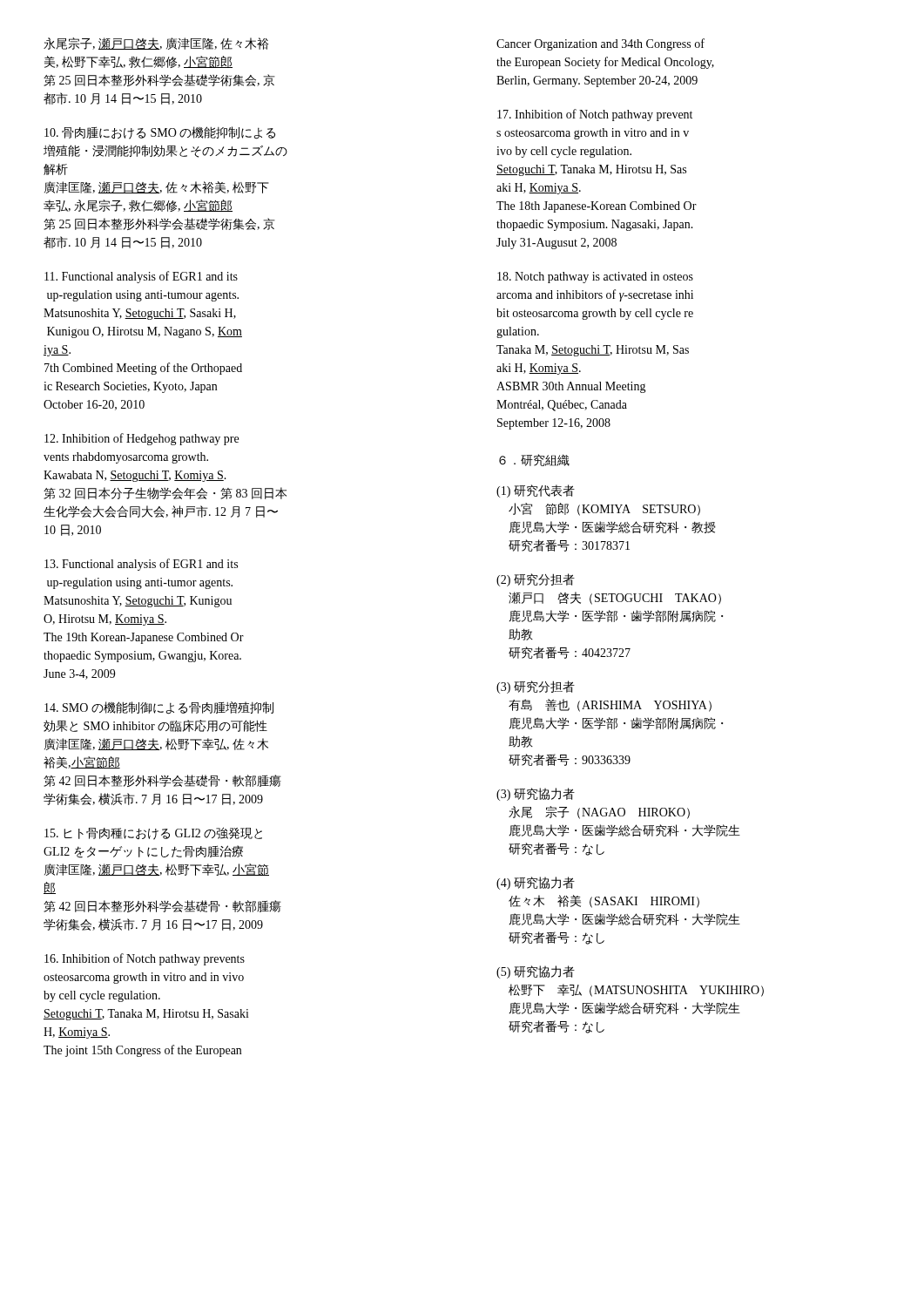Where is the passage that starts "(3) 研究協力者 永尾"?
924x1307 pixels.
tap(688, 822)
